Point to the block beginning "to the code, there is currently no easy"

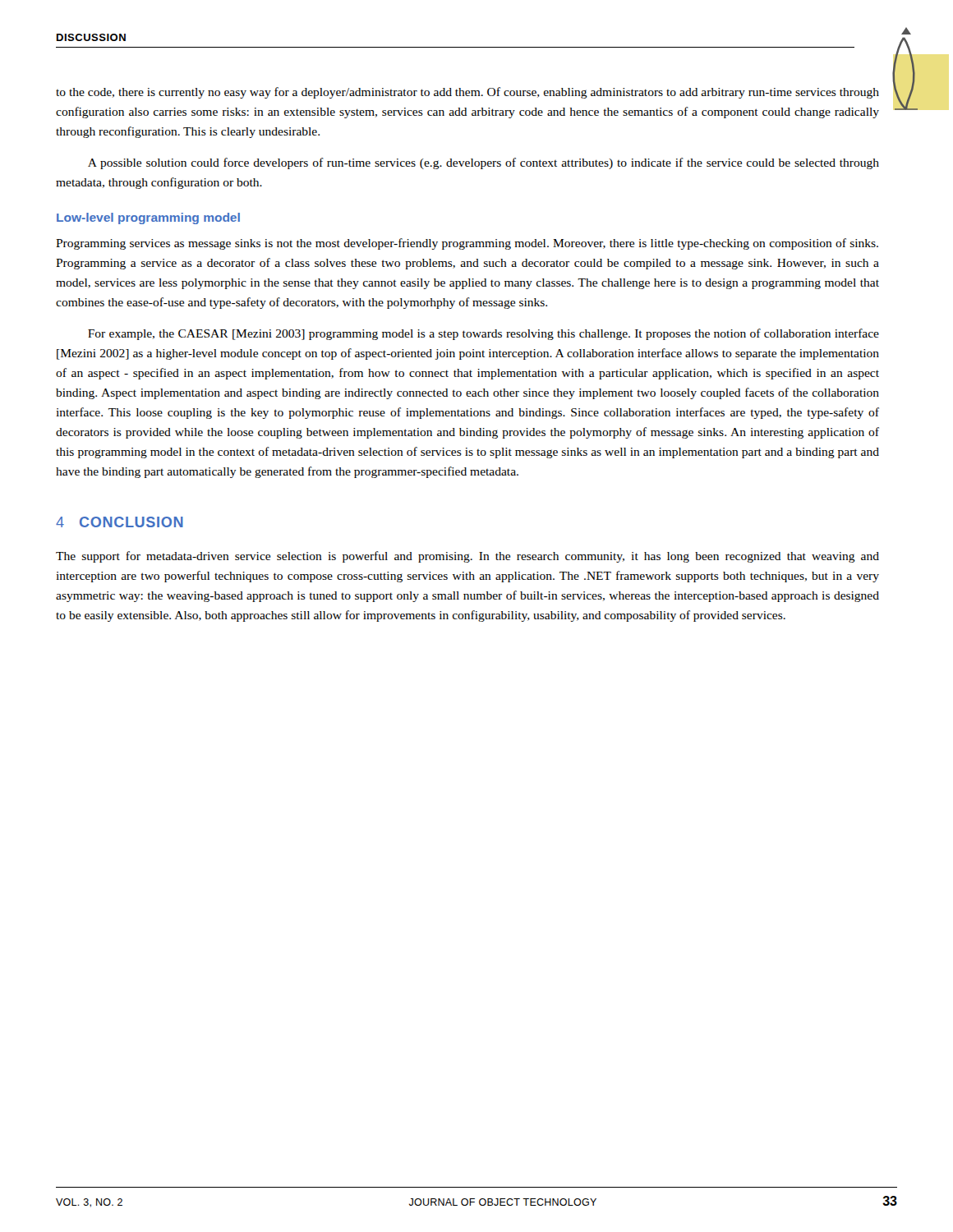(x=467, y=112)
